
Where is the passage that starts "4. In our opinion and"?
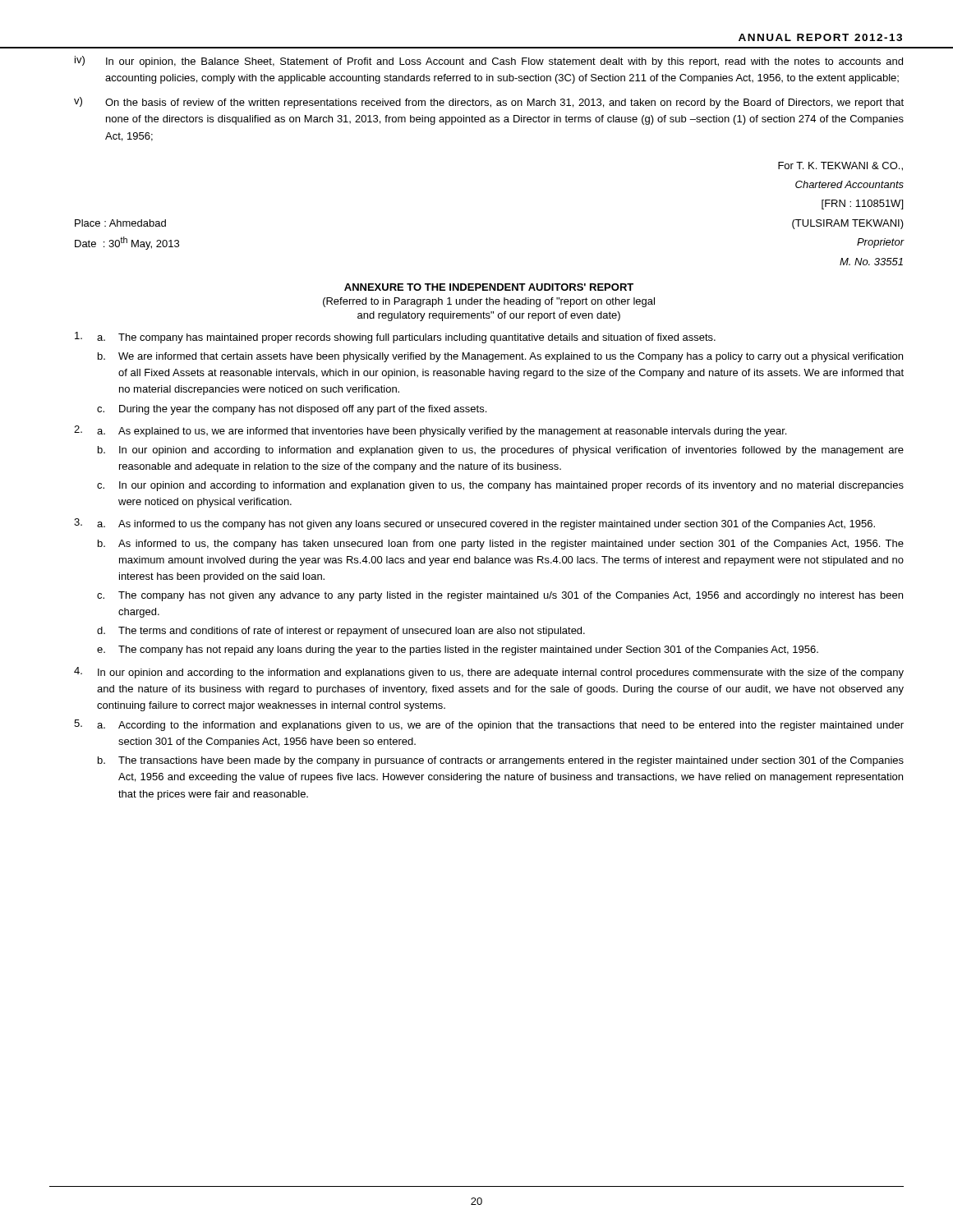pyautogui.click(x=489, y=689)
